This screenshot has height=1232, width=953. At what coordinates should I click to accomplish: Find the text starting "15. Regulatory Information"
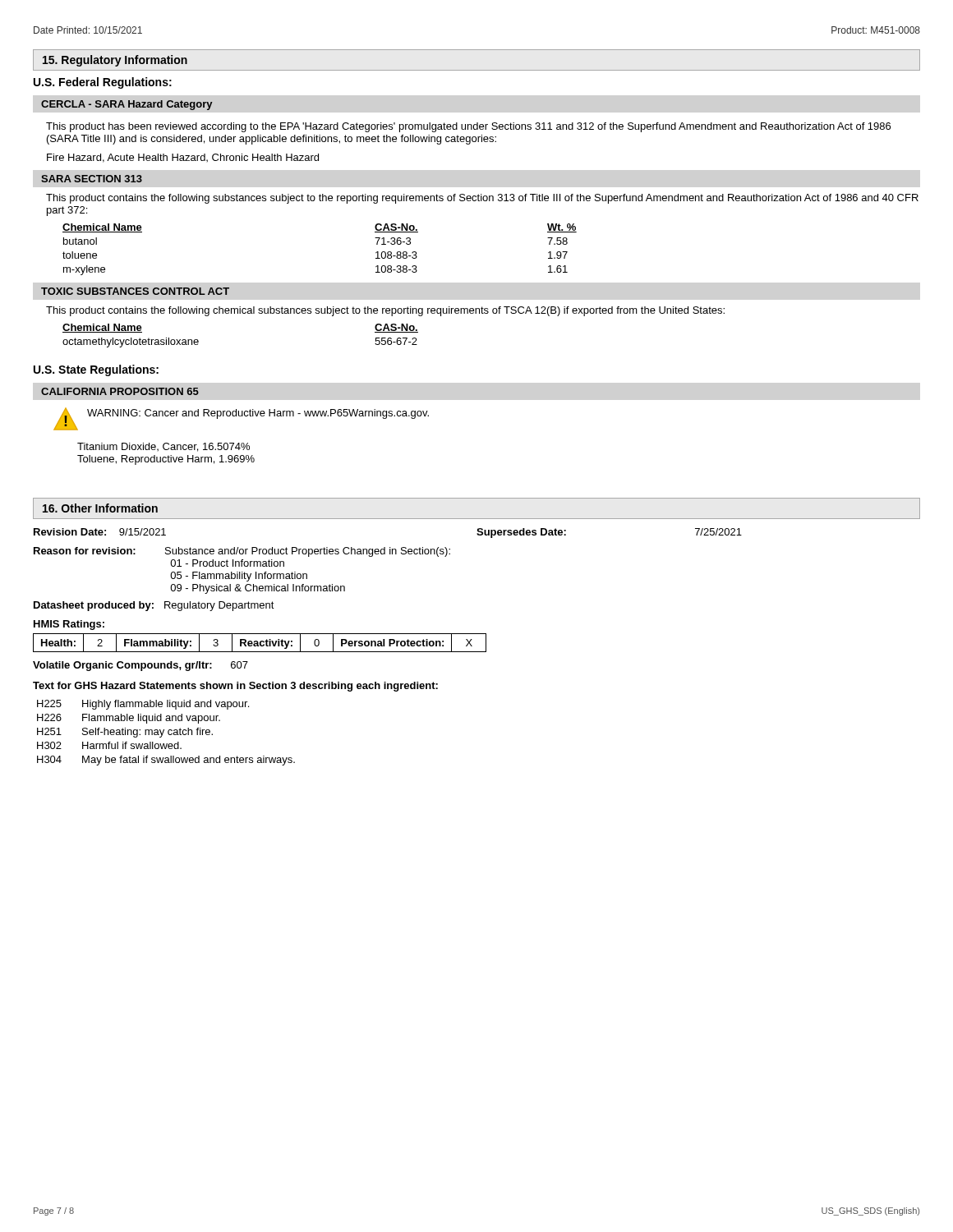[x=476, y=60]
